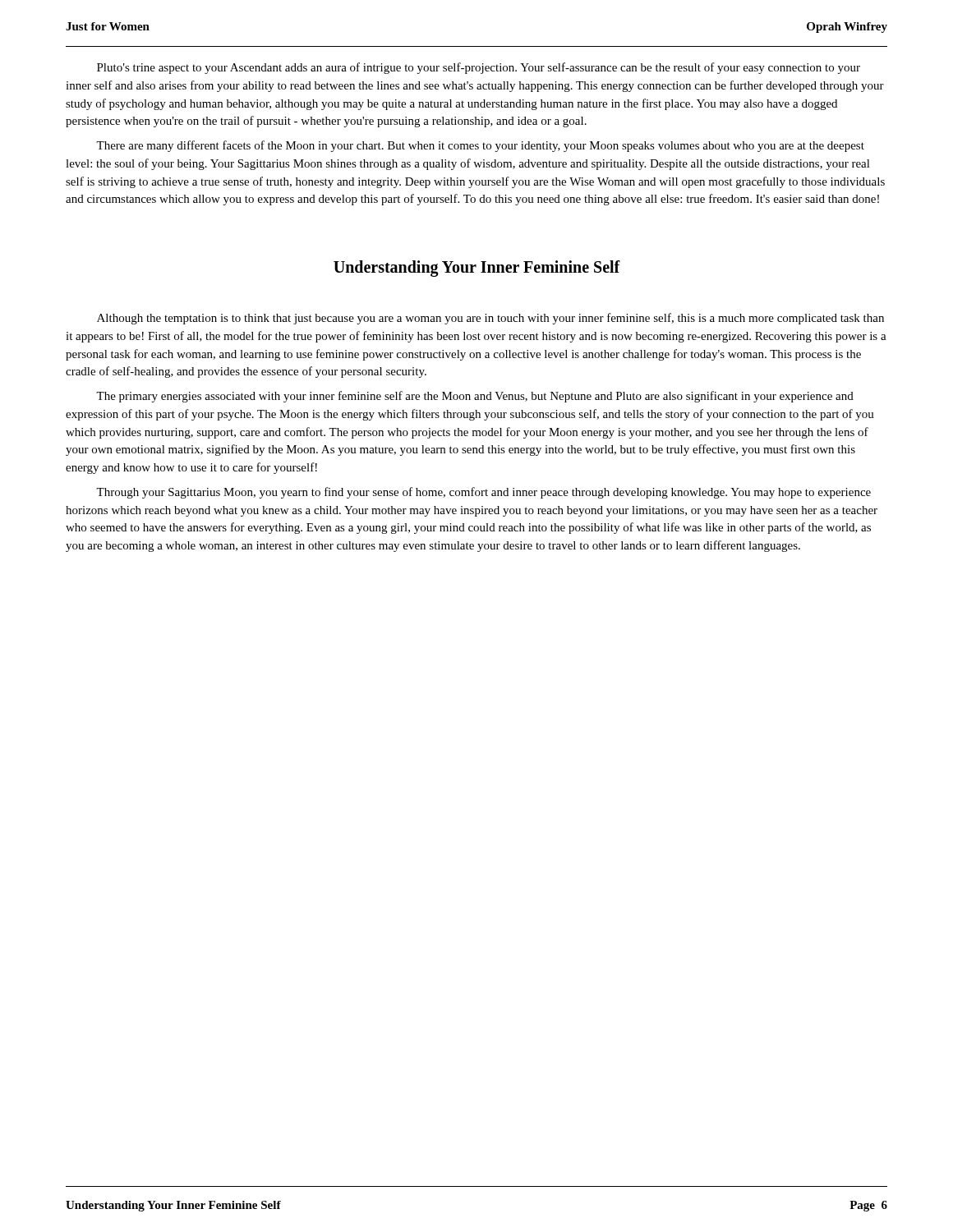
Task: Select the text block with the text "There are many different facets of the"
Action: point(476,173)
